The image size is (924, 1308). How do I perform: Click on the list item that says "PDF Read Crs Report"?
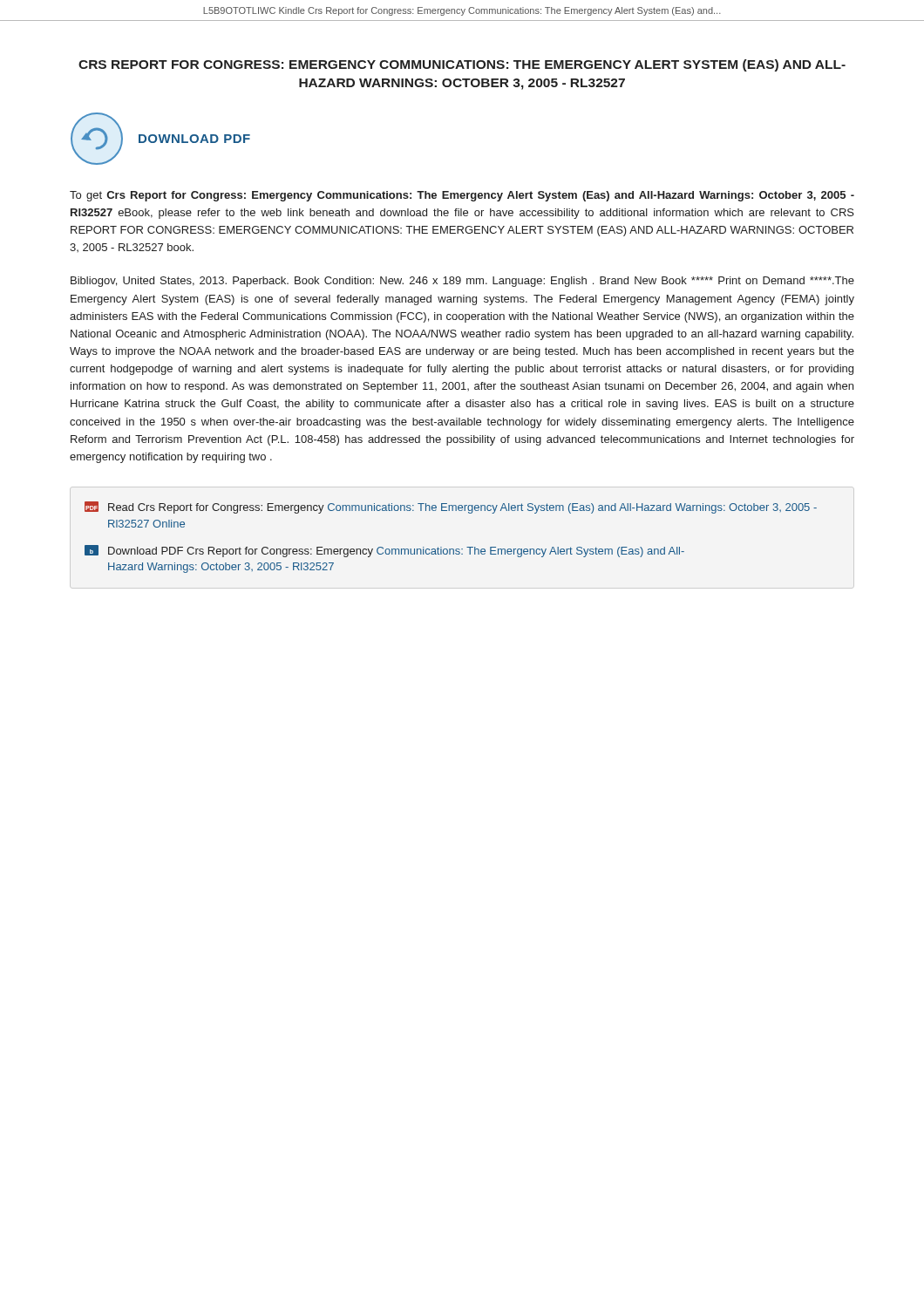(x=462, y=516)
